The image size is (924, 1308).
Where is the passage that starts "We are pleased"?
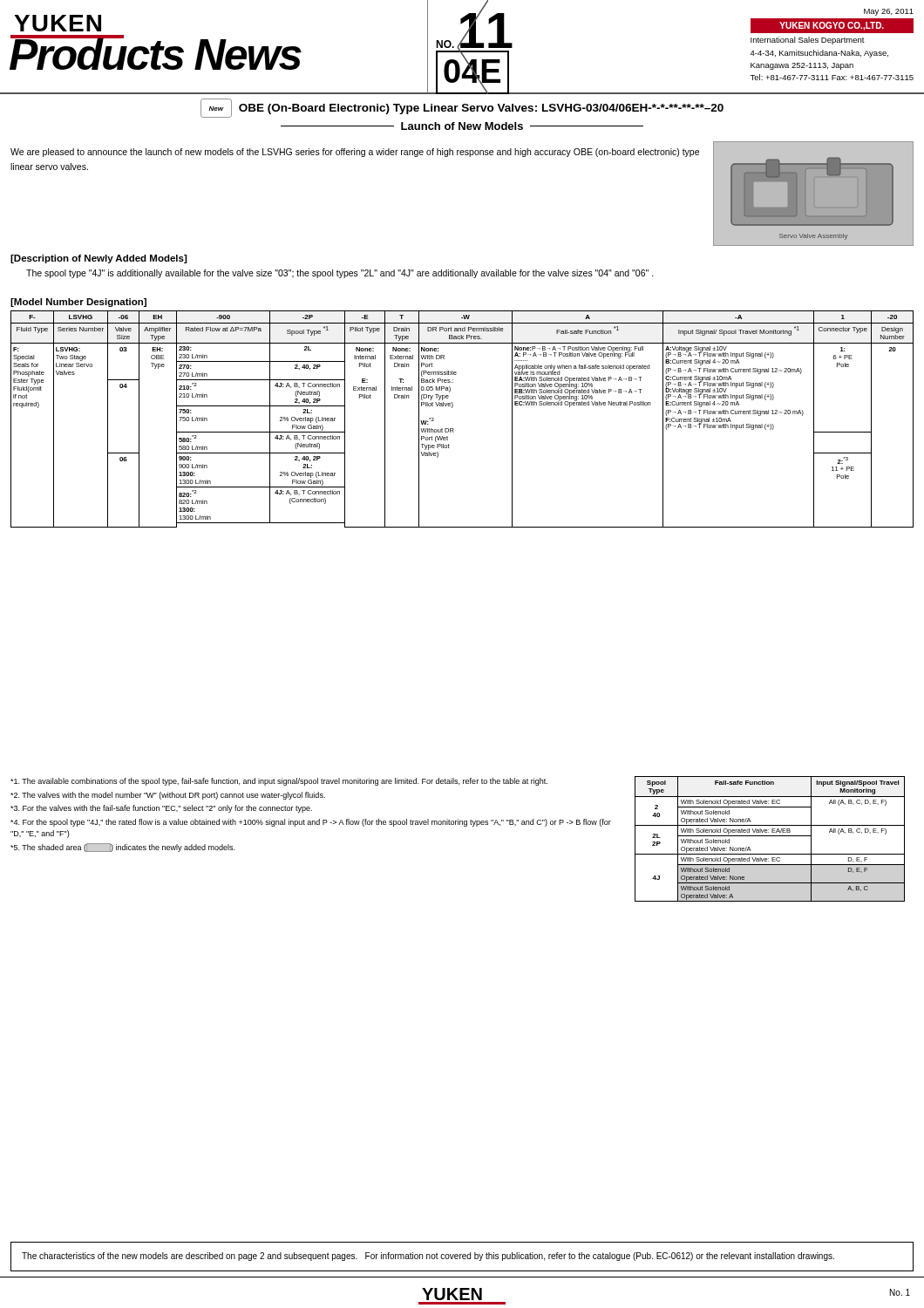(x=355, y=159)
